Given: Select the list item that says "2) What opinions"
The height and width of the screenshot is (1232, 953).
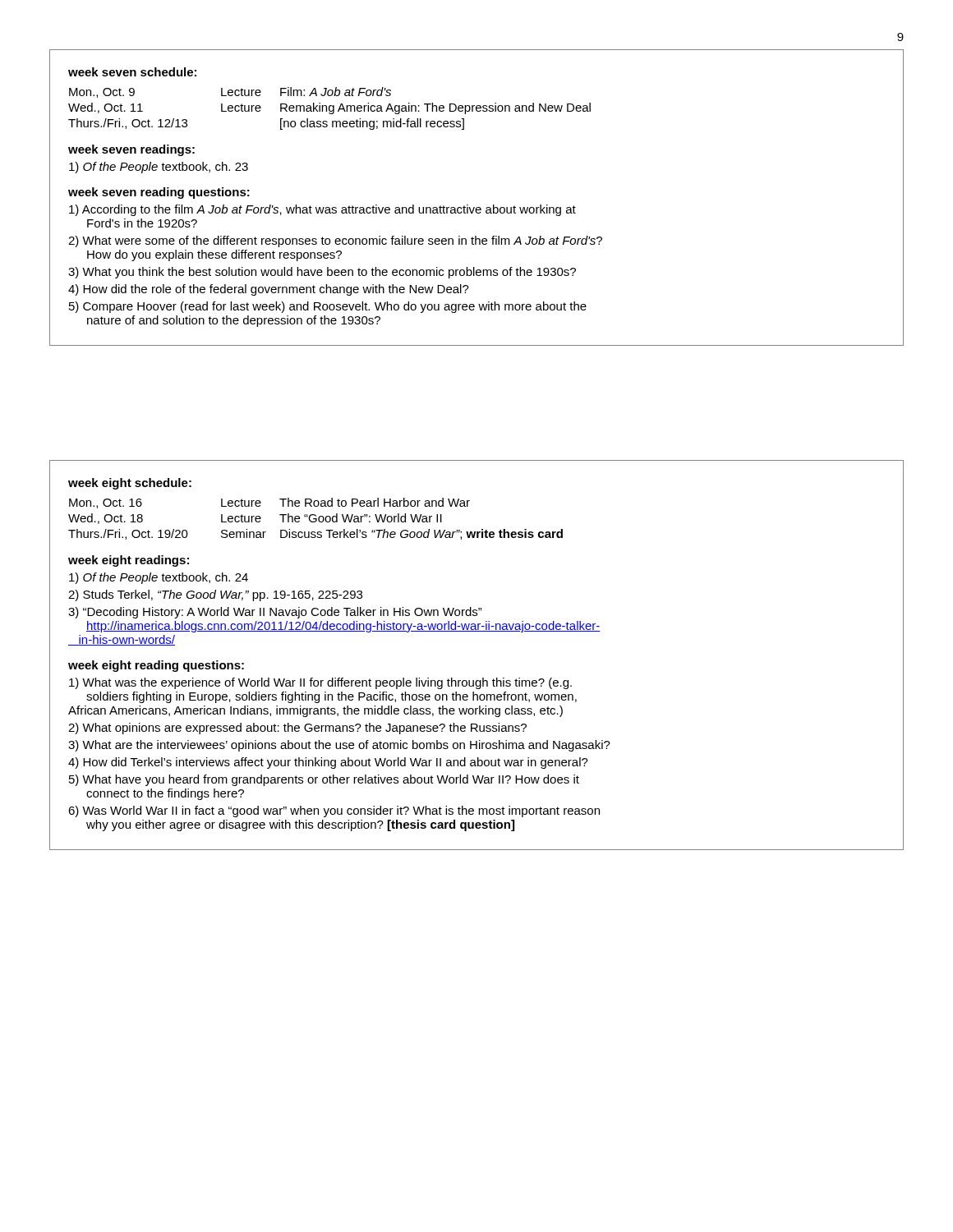Looking at the screenshot, I should [x=298, y=727].
